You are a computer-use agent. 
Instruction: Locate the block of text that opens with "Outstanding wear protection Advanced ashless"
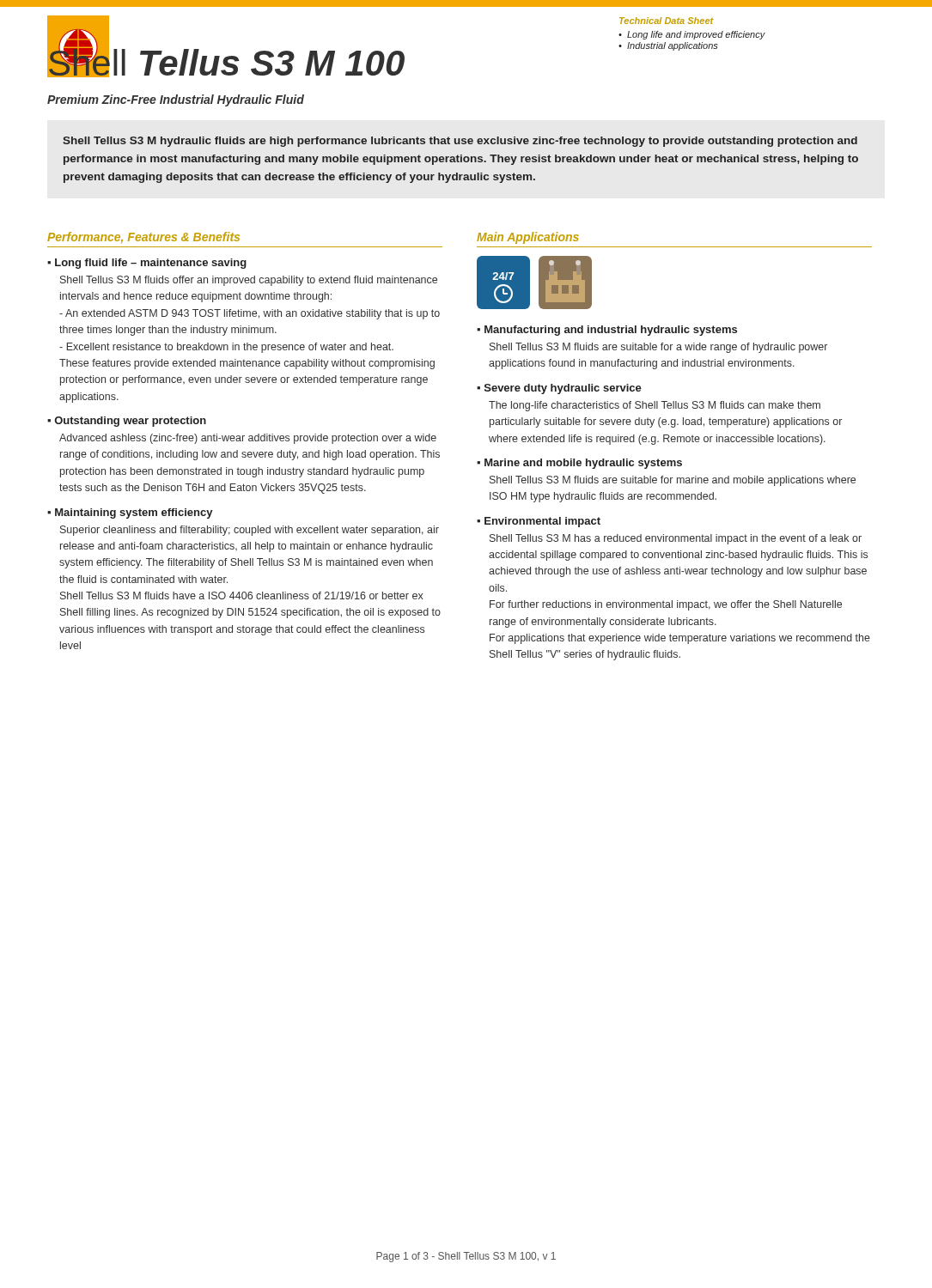245,455
